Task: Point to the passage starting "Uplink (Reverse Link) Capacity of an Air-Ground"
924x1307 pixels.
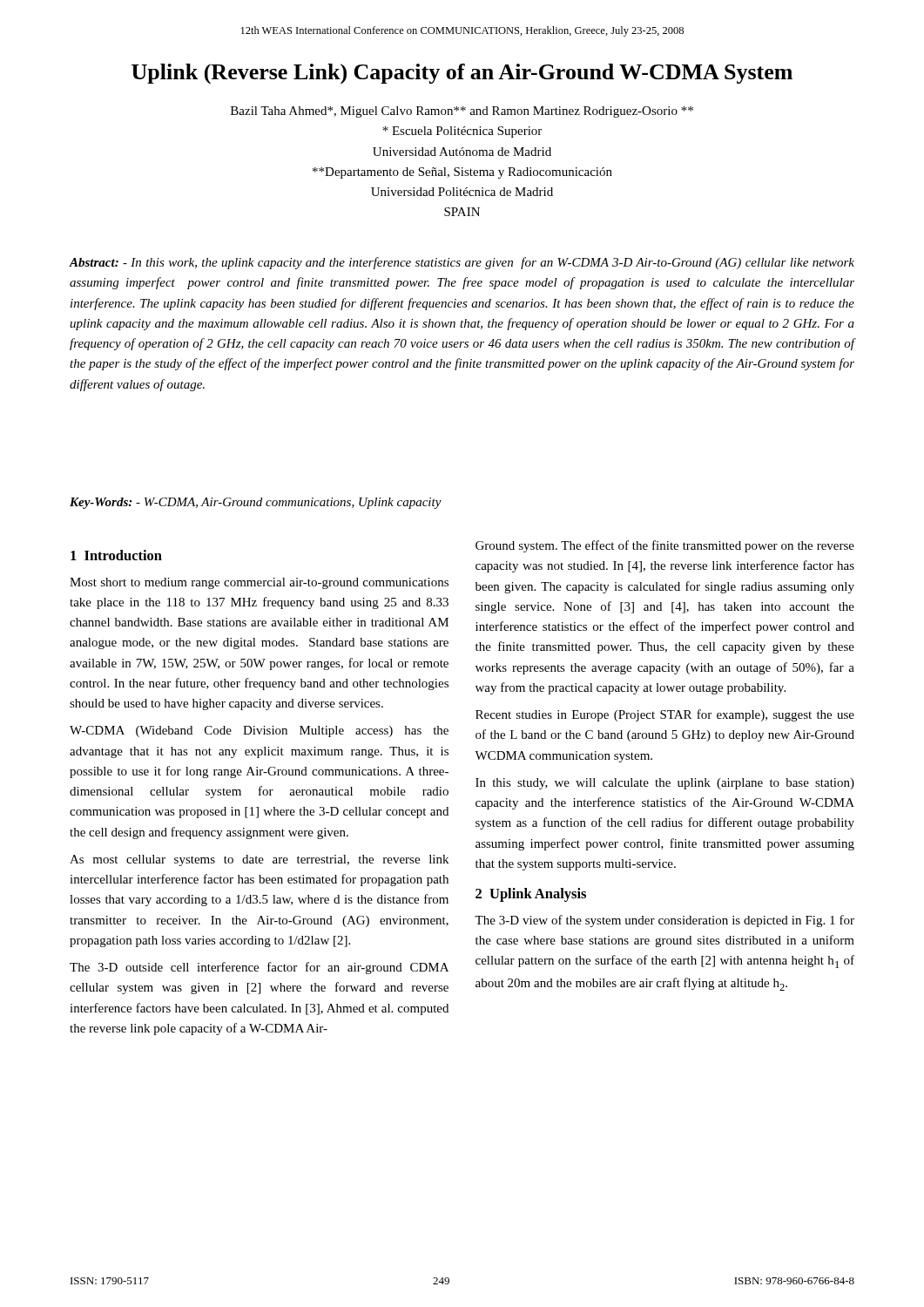Action: (x=462, y=72)
